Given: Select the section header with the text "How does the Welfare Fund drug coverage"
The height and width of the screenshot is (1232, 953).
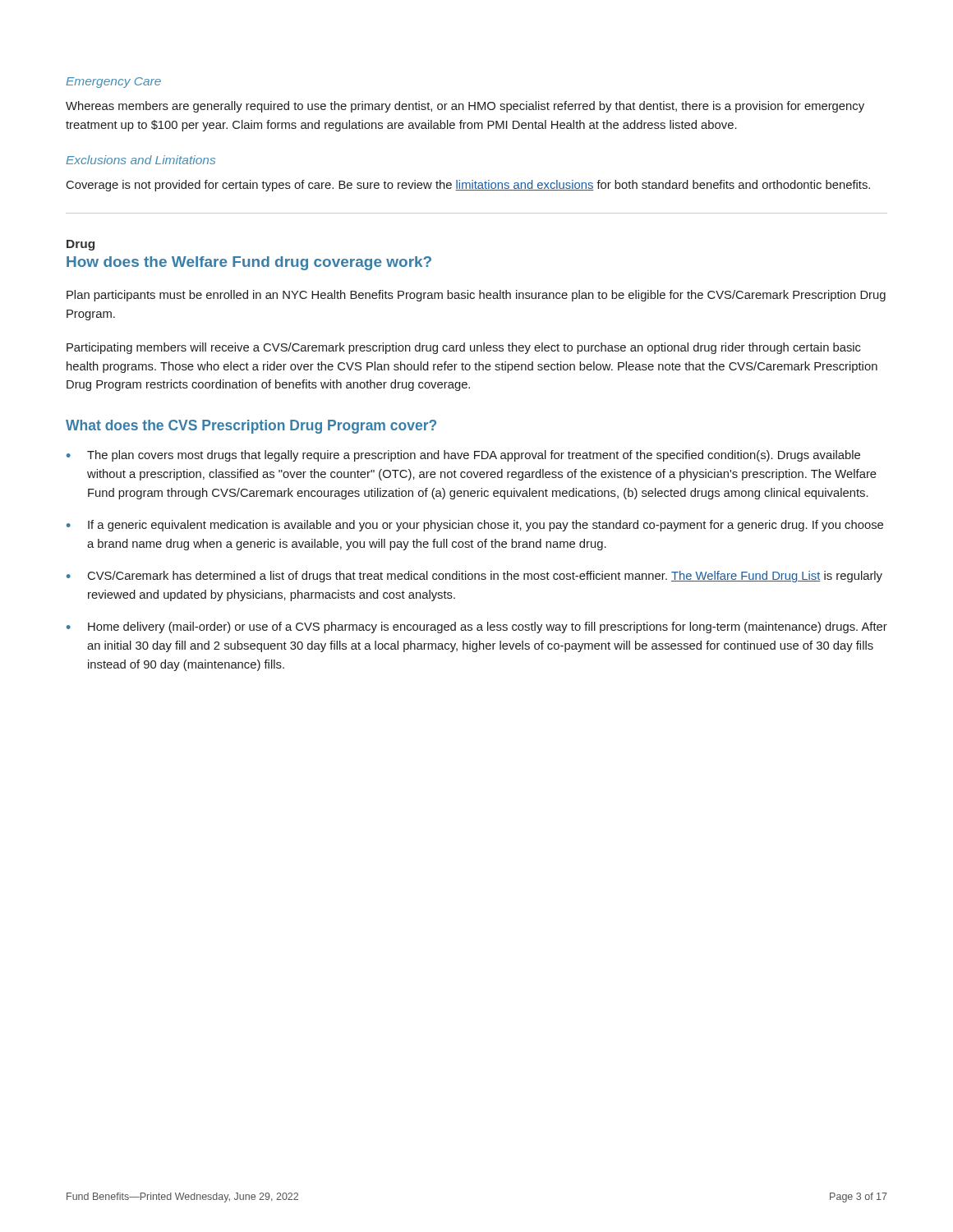Looking at the screenshot, I should coord(249,261).
